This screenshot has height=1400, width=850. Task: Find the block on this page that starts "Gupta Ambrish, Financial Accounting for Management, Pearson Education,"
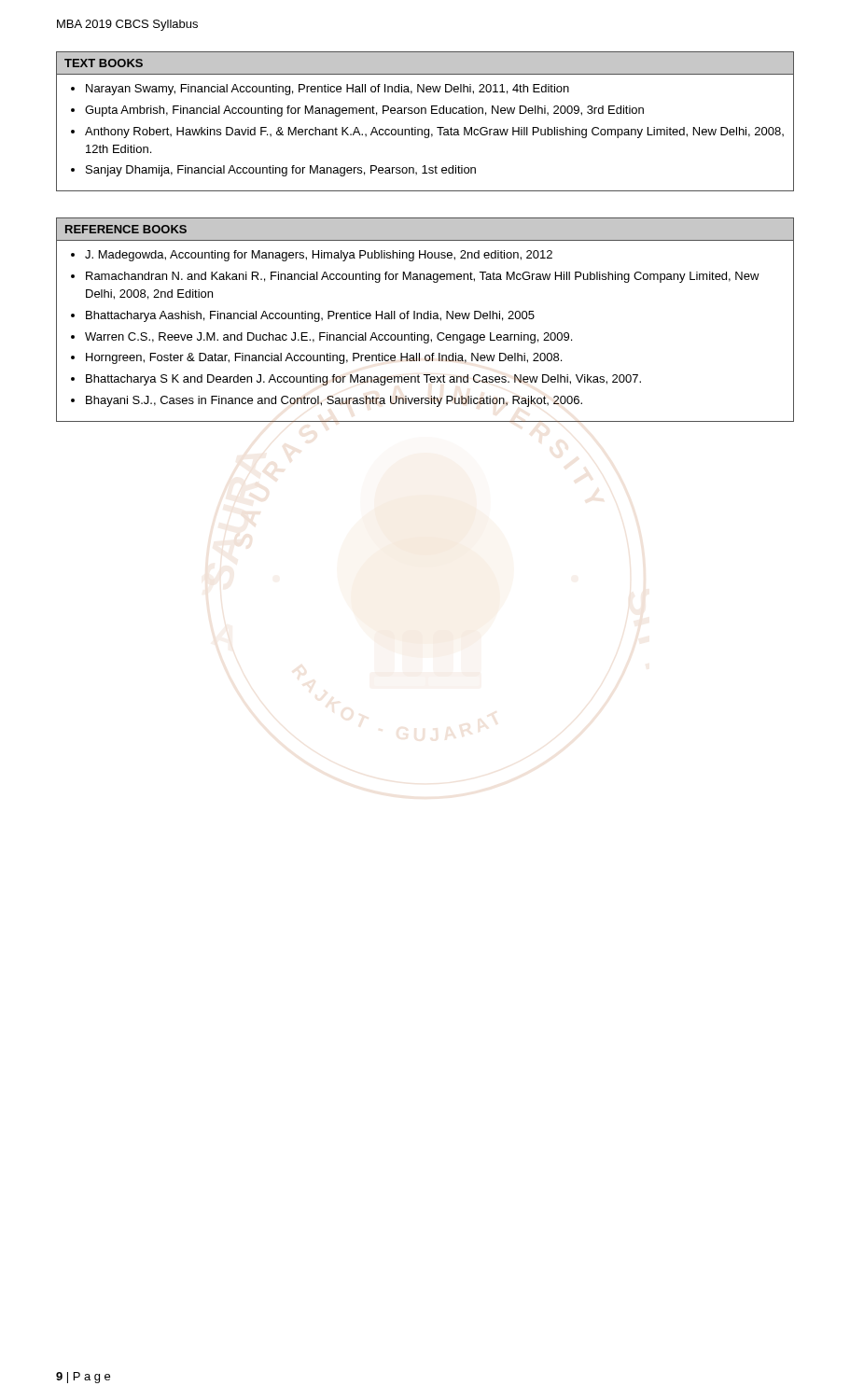[365, 109]
